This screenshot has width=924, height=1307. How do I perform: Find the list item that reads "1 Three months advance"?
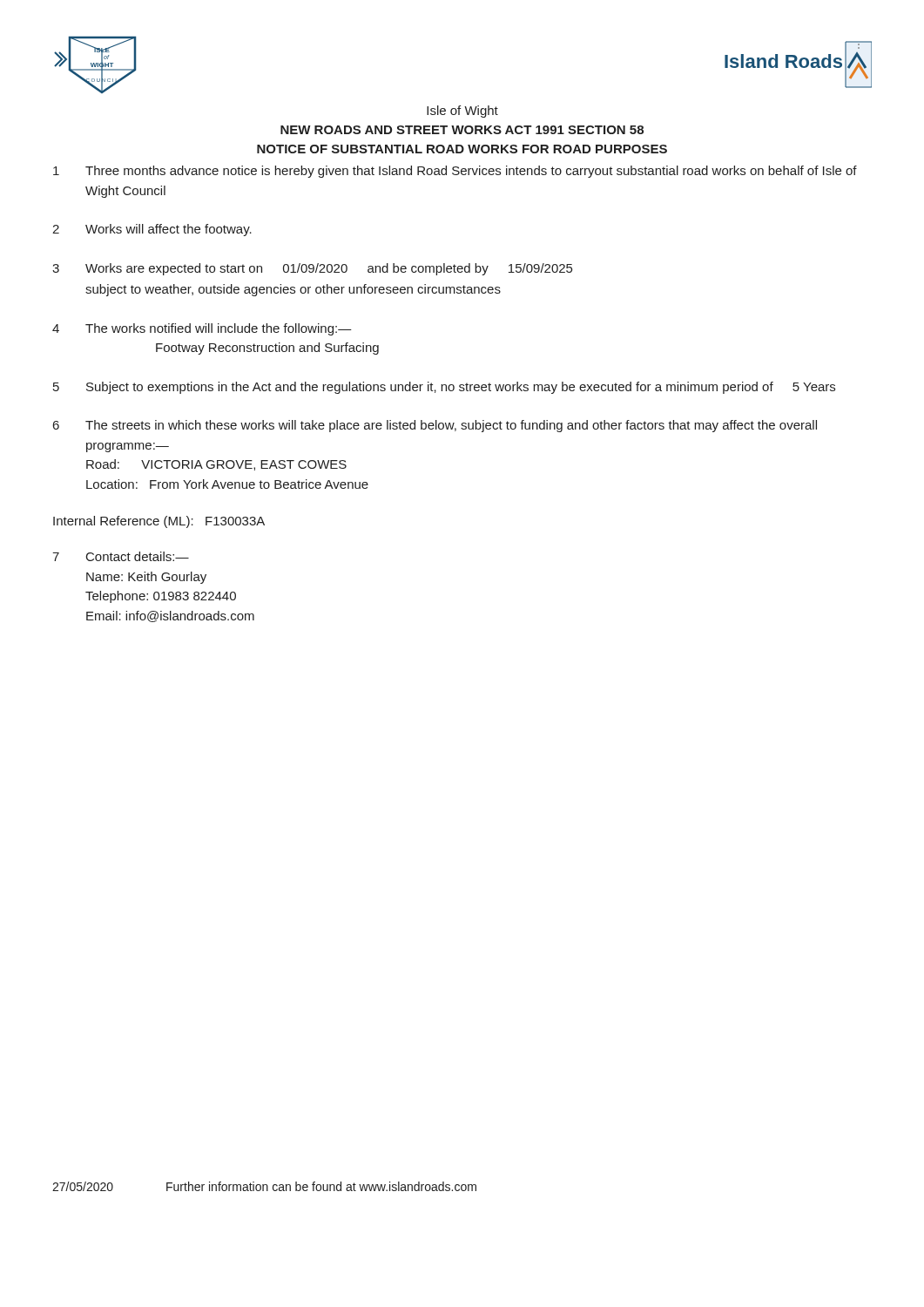[x=462, y=181]
